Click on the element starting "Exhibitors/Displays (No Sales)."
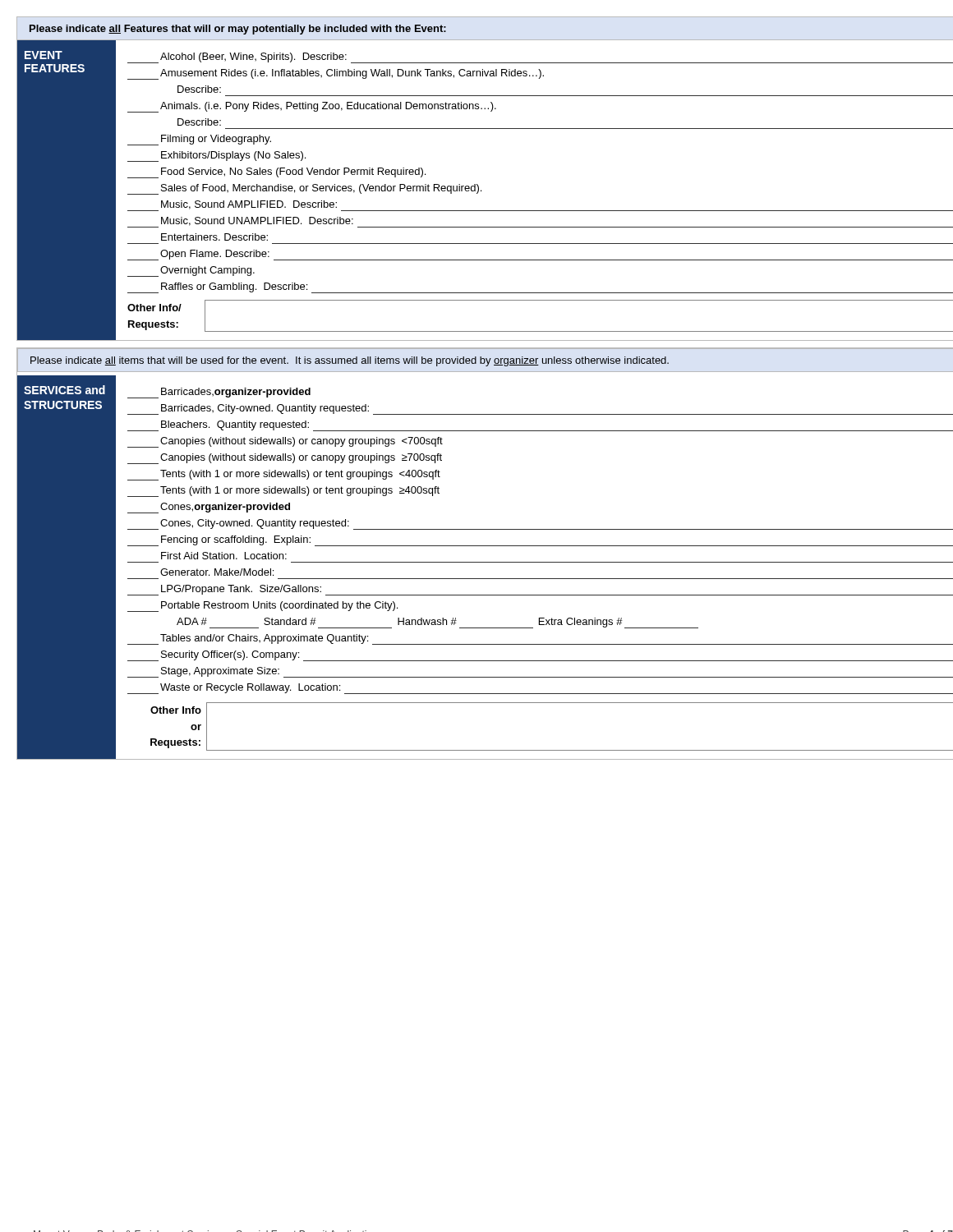Viewport: 953px width, 1232px height. [x=217, y=155]
